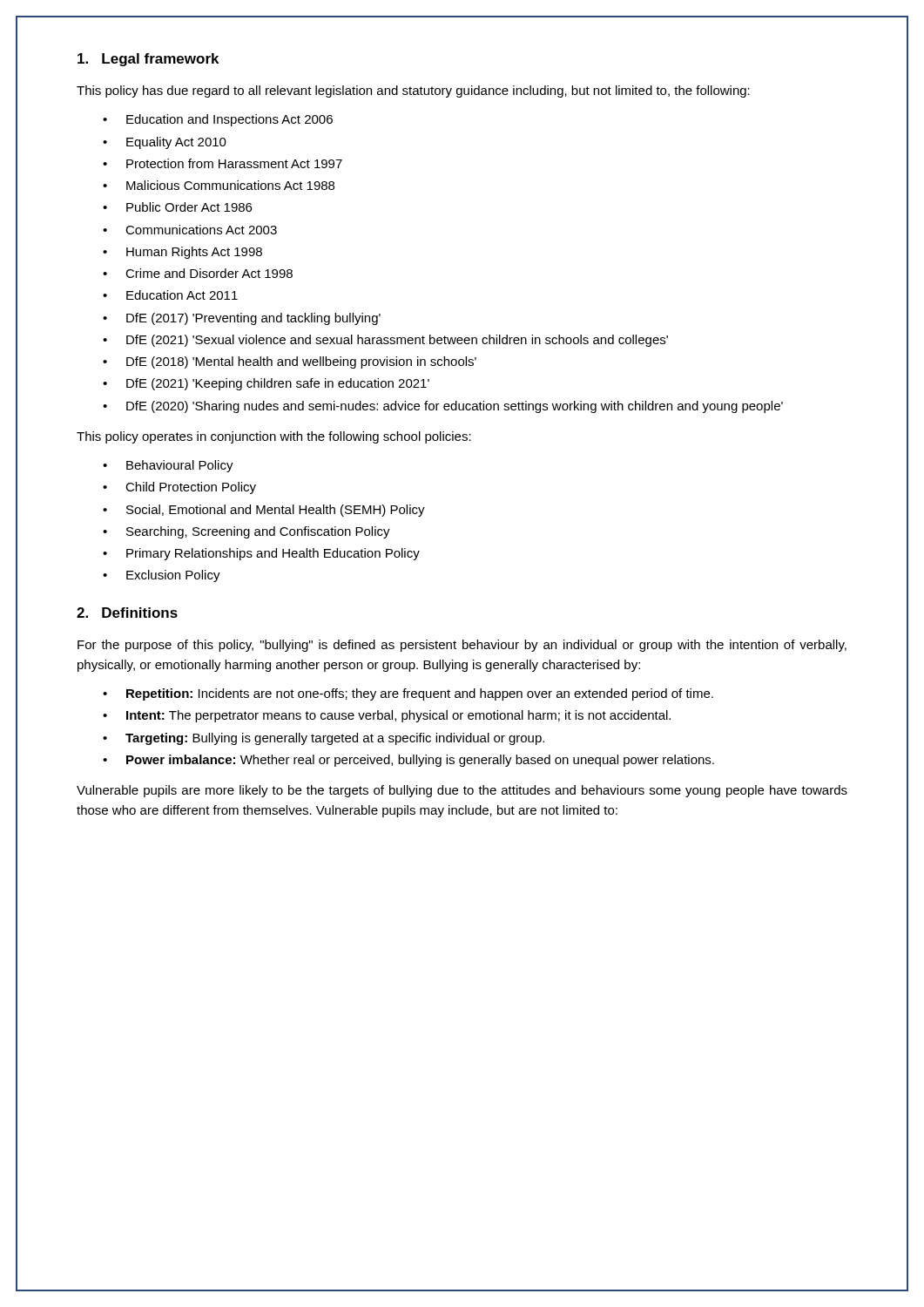The height and width of the screenshot is (1307, 924).
Task: Select the list item with the text "•Targeting: Bullying is generally targeted at a"
Action: [x=475, y=737]
